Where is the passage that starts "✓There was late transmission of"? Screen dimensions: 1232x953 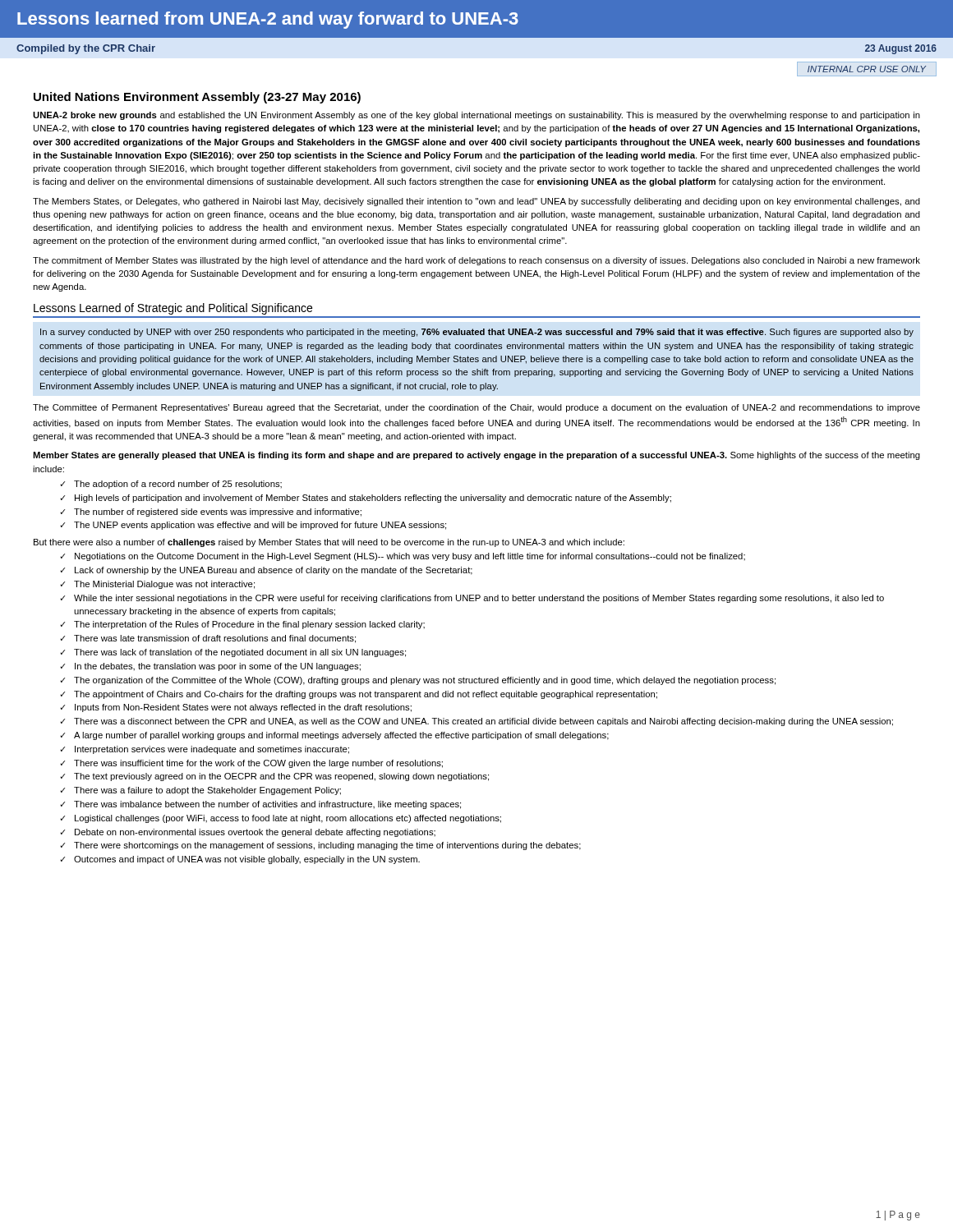click(x=208, y=639)
